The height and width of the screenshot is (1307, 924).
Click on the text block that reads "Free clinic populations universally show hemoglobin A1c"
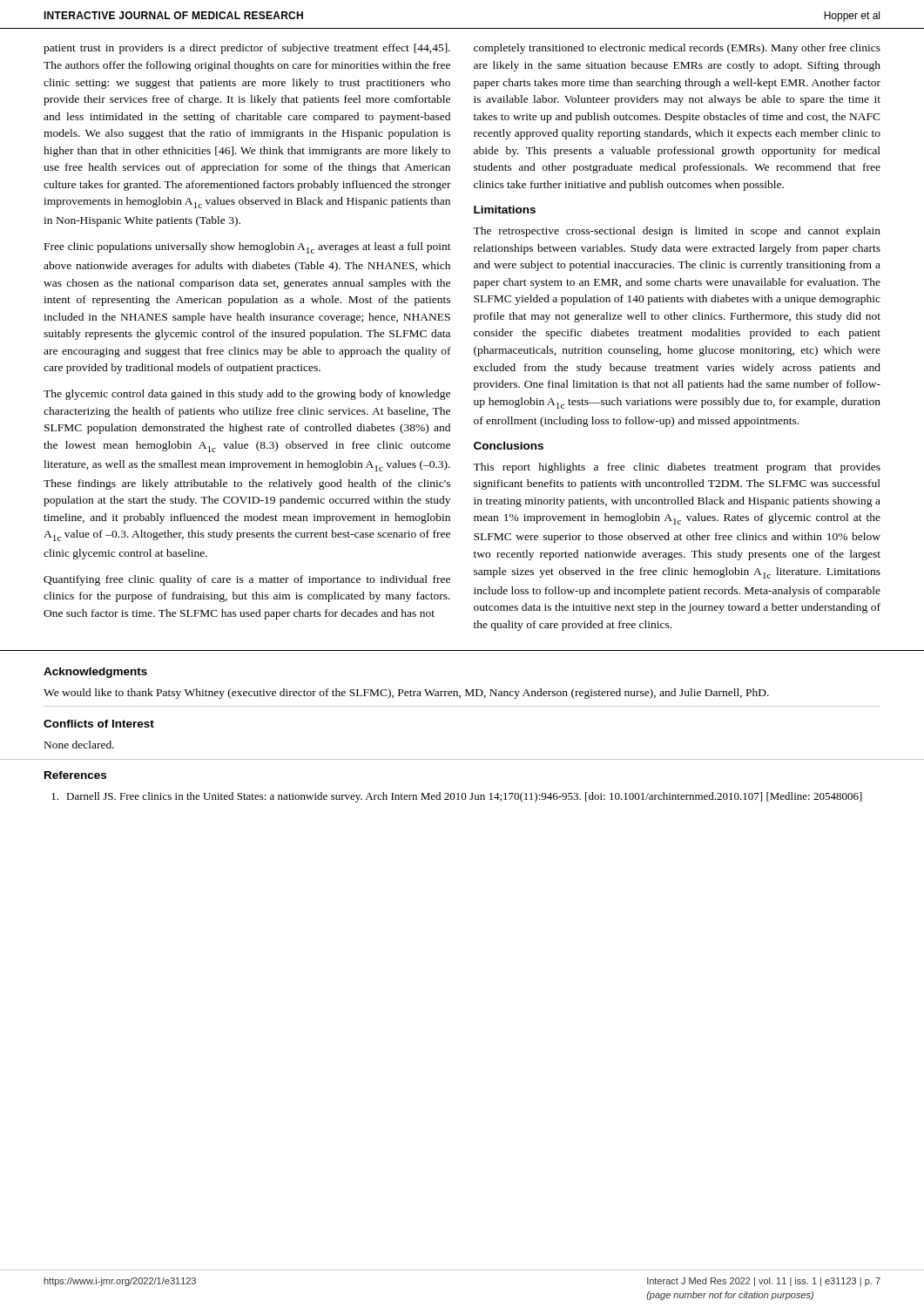pyautogui.click(x=247, y=307)
